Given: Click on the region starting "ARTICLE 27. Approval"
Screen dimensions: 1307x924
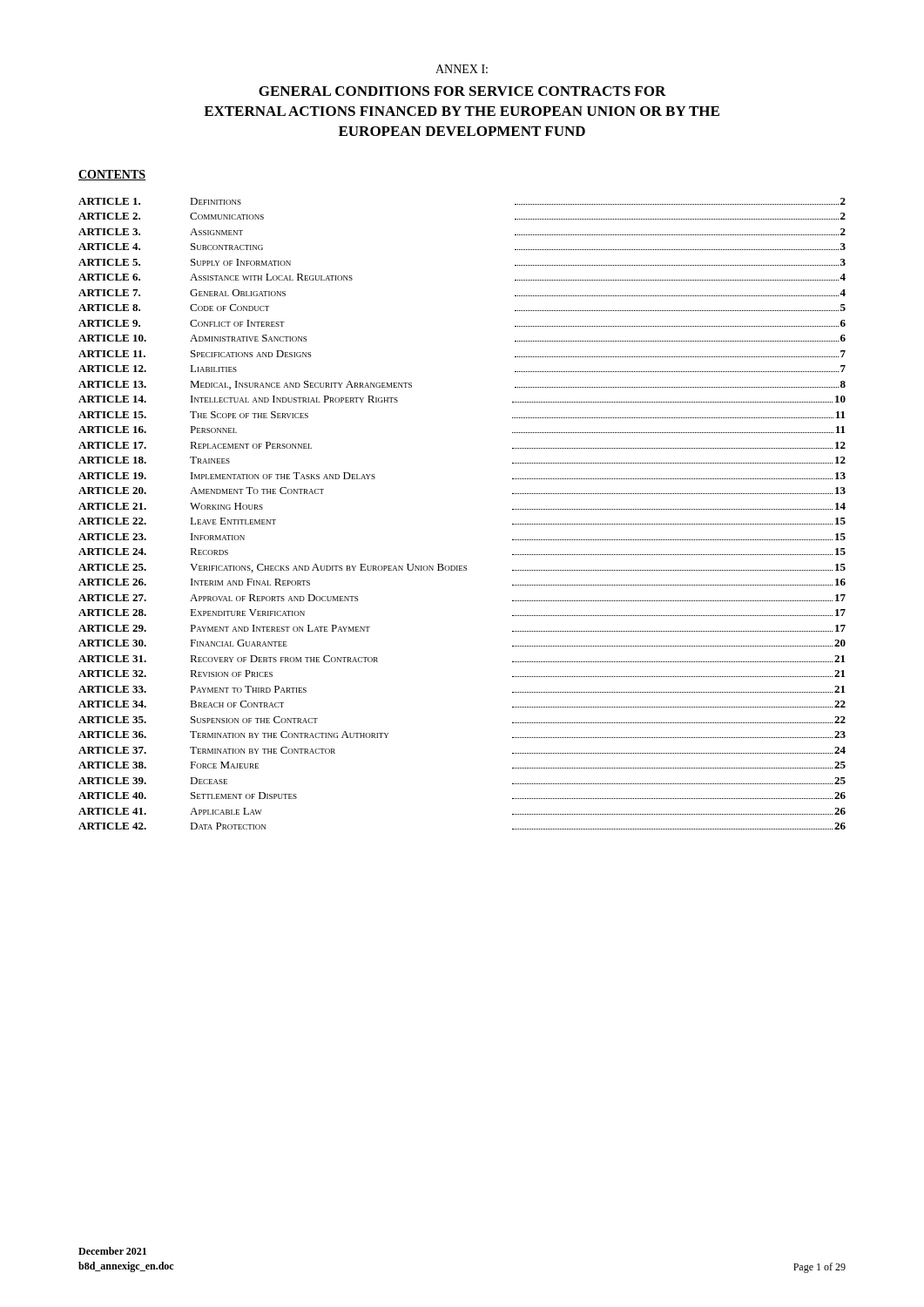Looking at the screenshot, I should pos(123,597).
